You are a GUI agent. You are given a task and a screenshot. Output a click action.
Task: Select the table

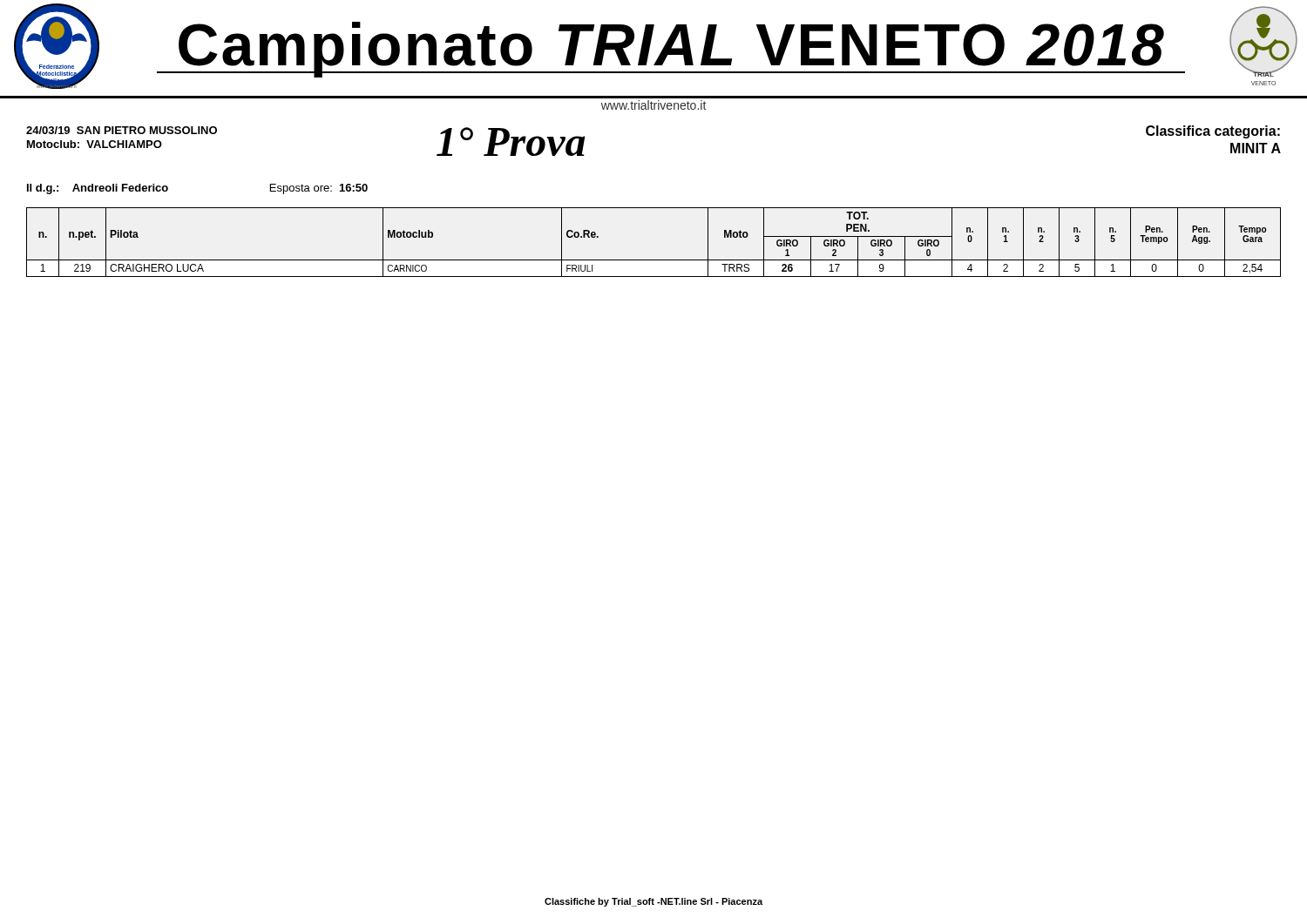654,242
